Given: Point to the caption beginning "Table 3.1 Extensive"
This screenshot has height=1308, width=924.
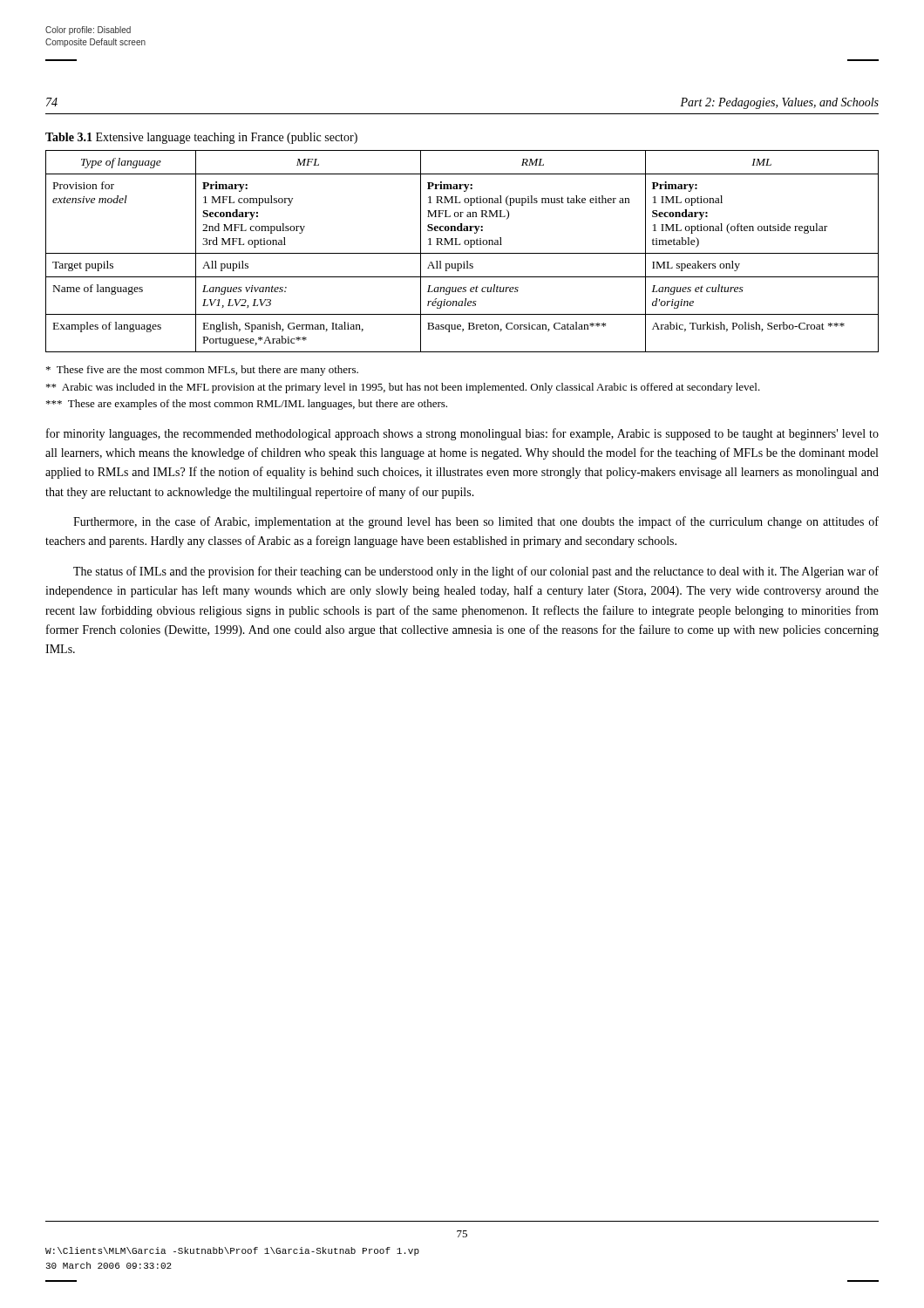Looking at the screenshot, I should pos(202,137).
